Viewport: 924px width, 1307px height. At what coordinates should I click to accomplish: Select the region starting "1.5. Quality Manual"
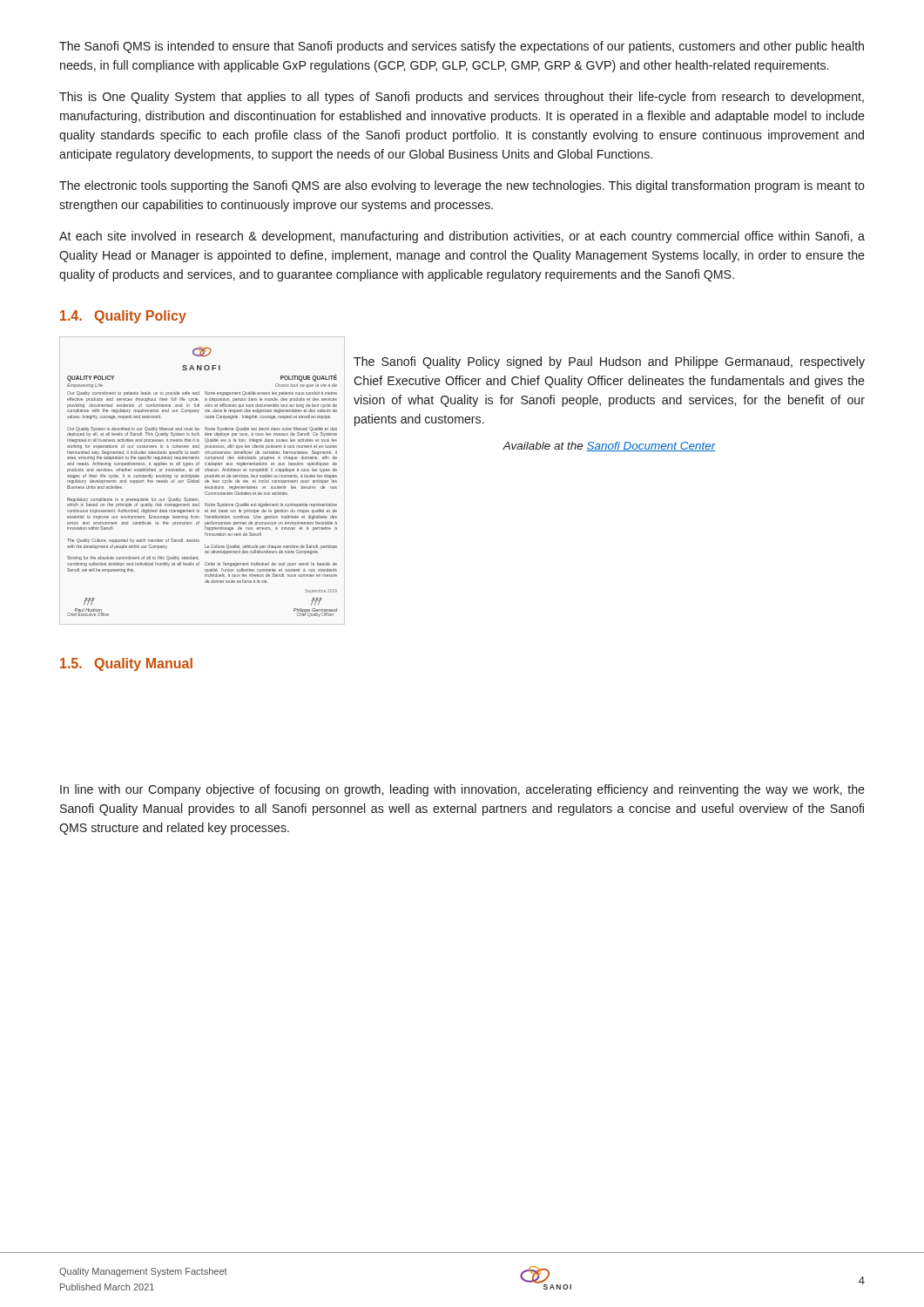pos(126,663)
